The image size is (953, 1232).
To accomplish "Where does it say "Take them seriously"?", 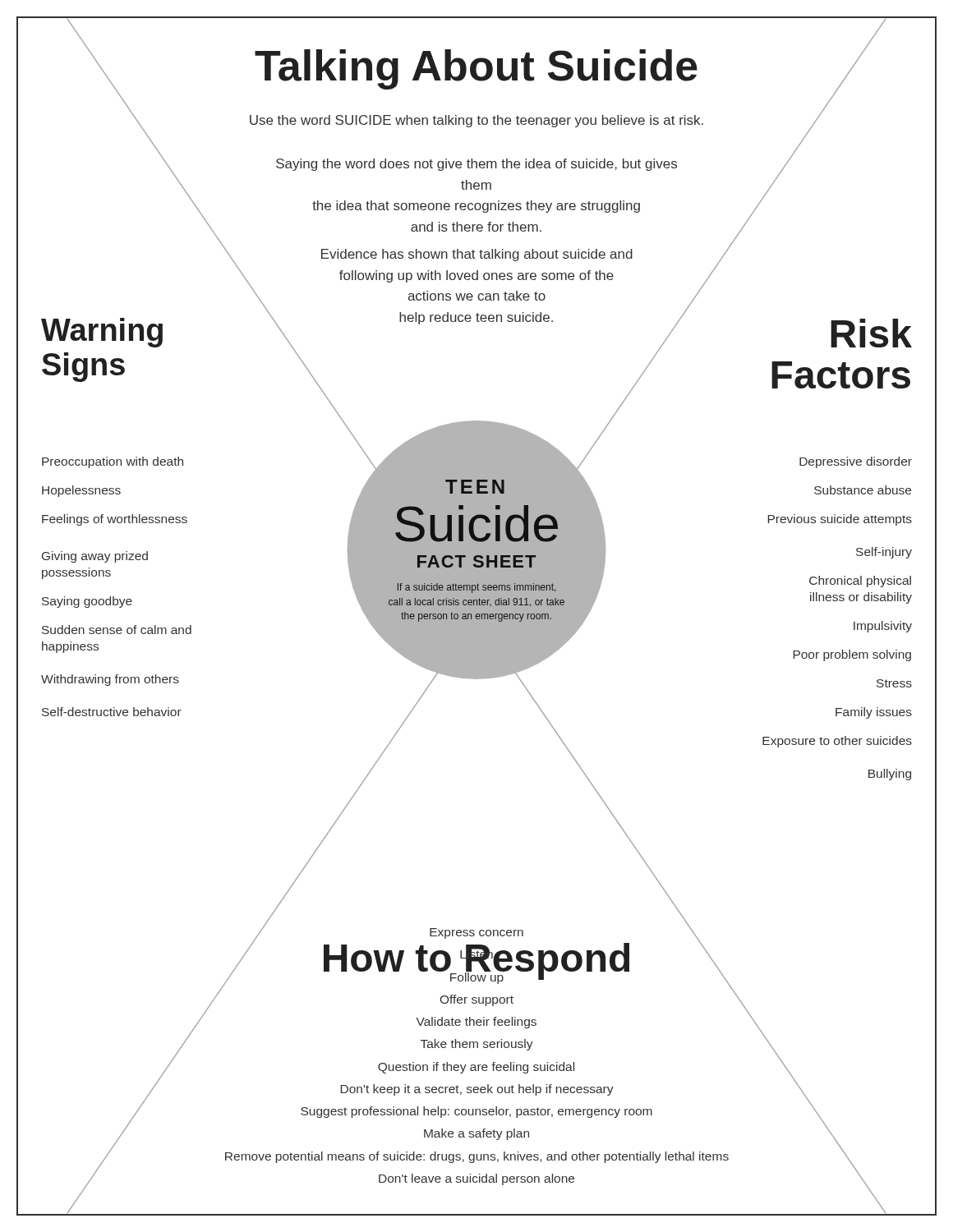I will pos(476,1044).
